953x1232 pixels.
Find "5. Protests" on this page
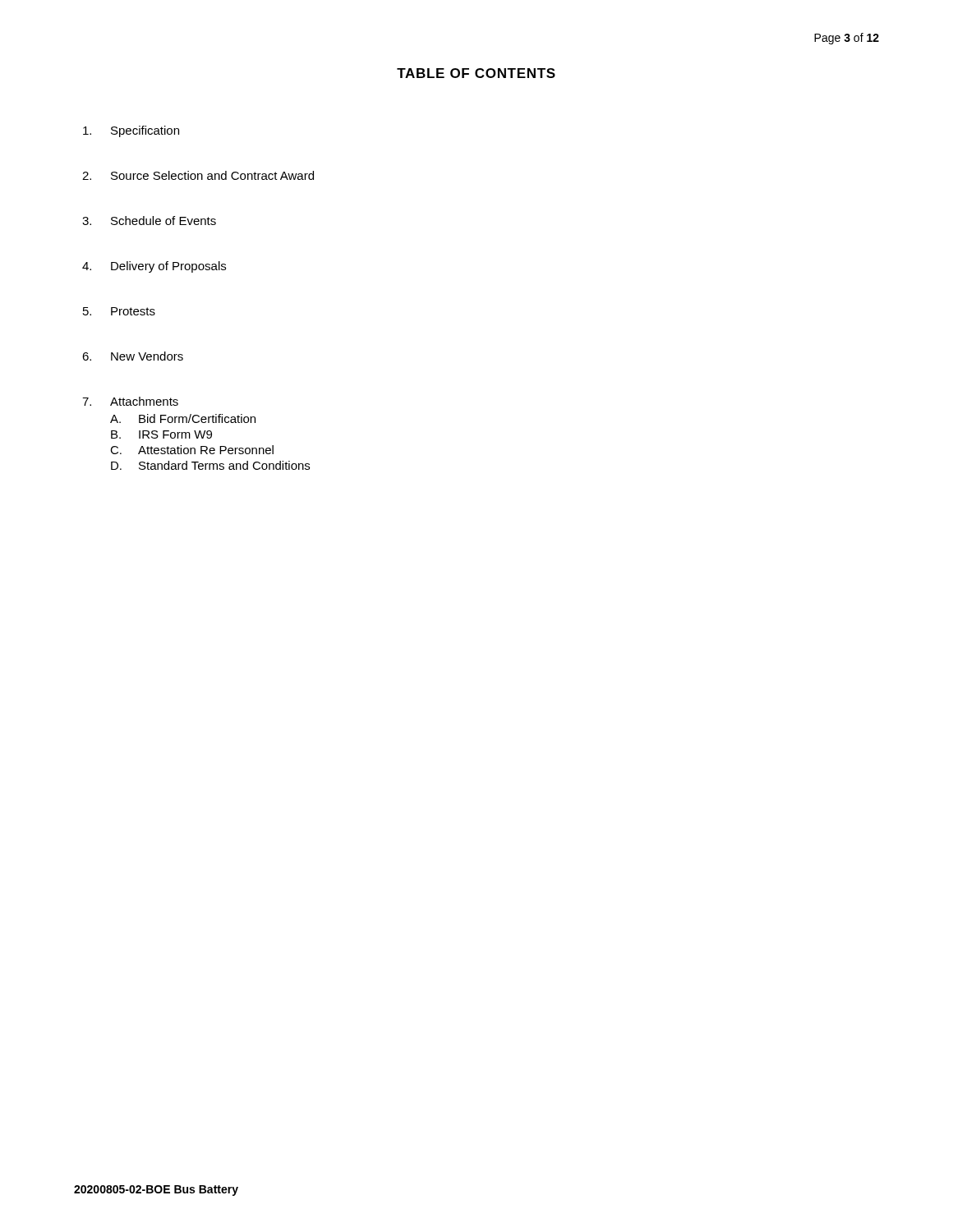(119, 311)
